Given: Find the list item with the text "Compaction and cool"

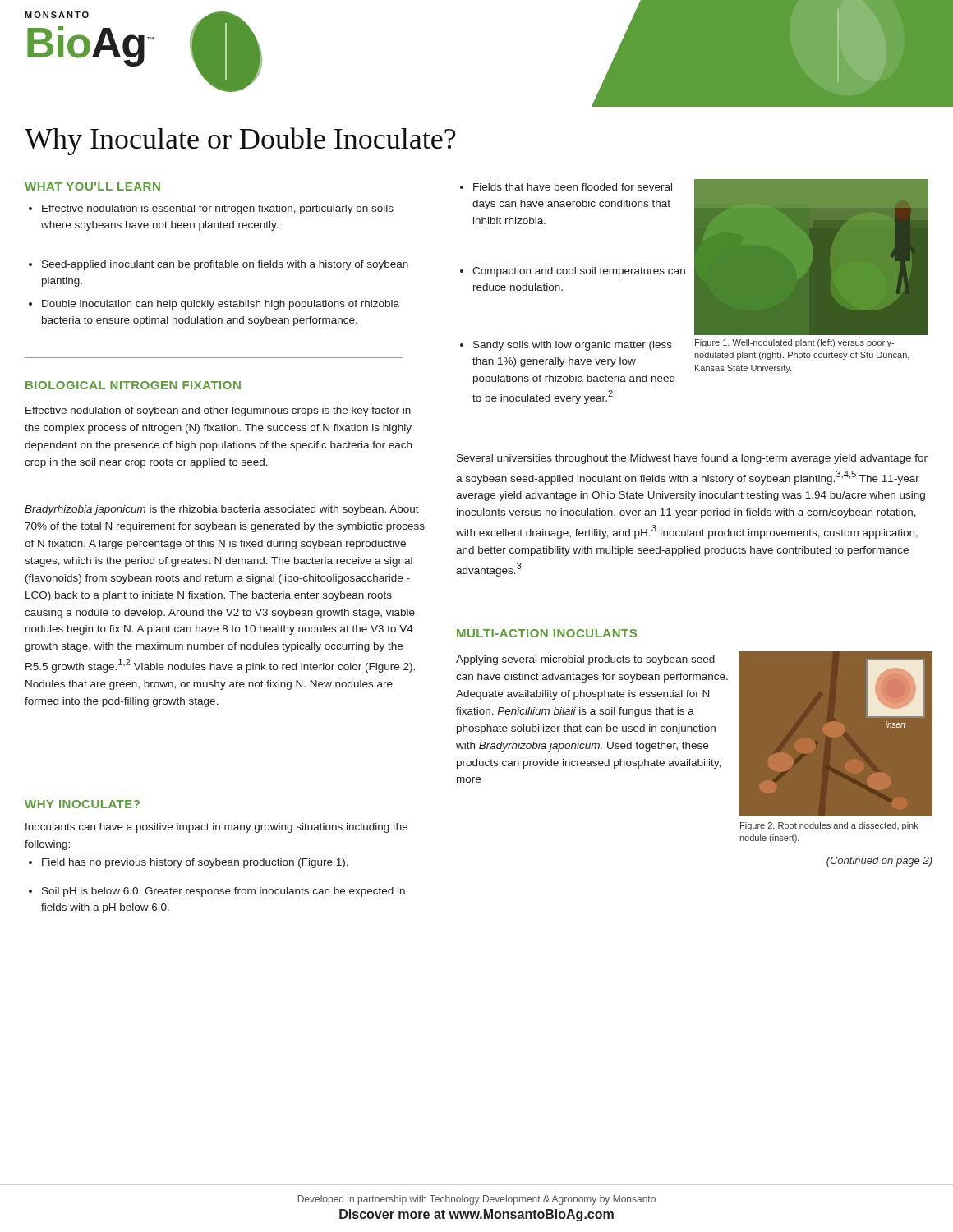Looking at the screenshot, I should pos(571,279).
